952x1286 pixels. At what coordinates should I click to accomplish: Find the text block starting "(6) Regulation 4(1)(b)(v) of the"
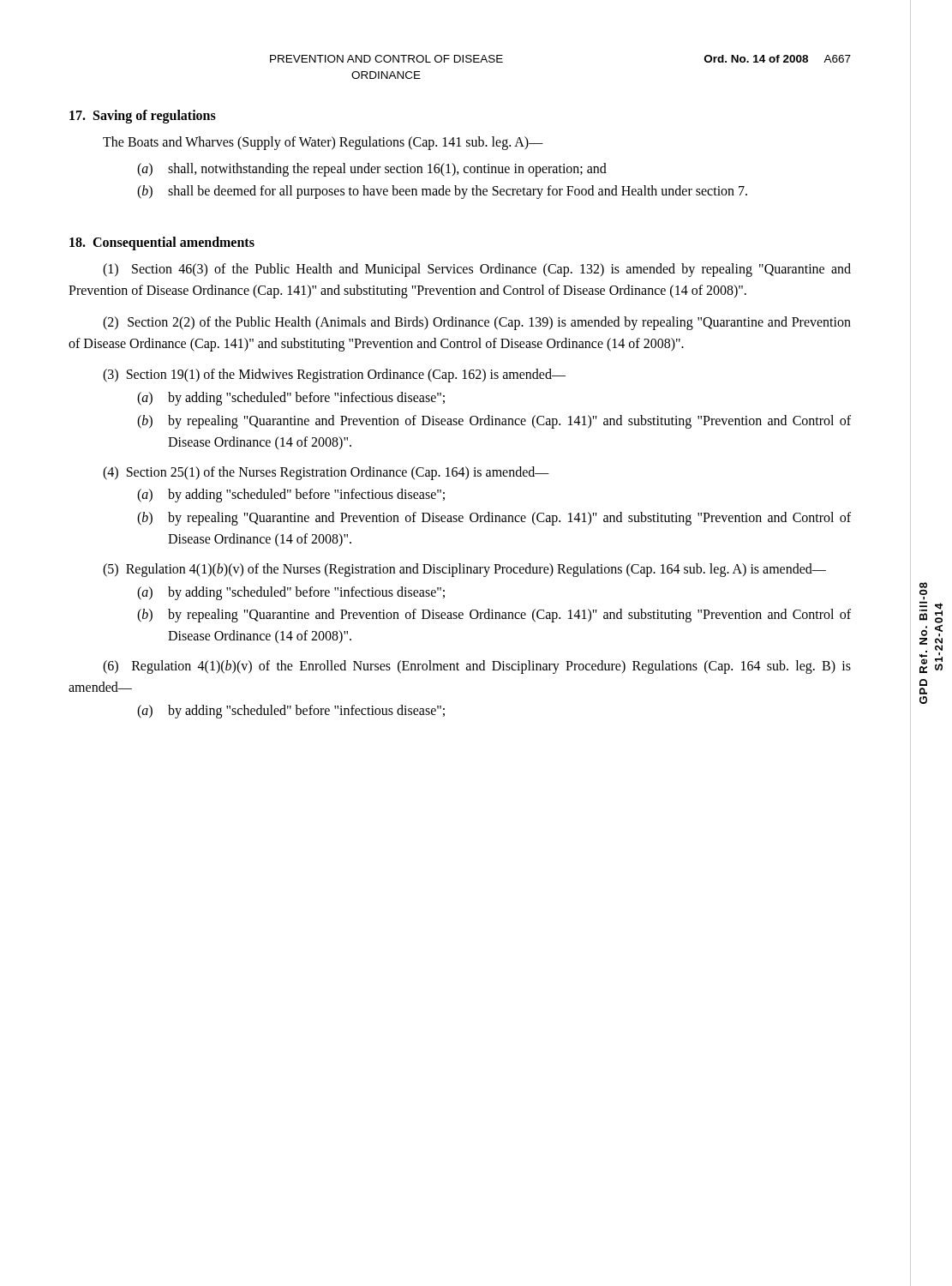(460, 676)
